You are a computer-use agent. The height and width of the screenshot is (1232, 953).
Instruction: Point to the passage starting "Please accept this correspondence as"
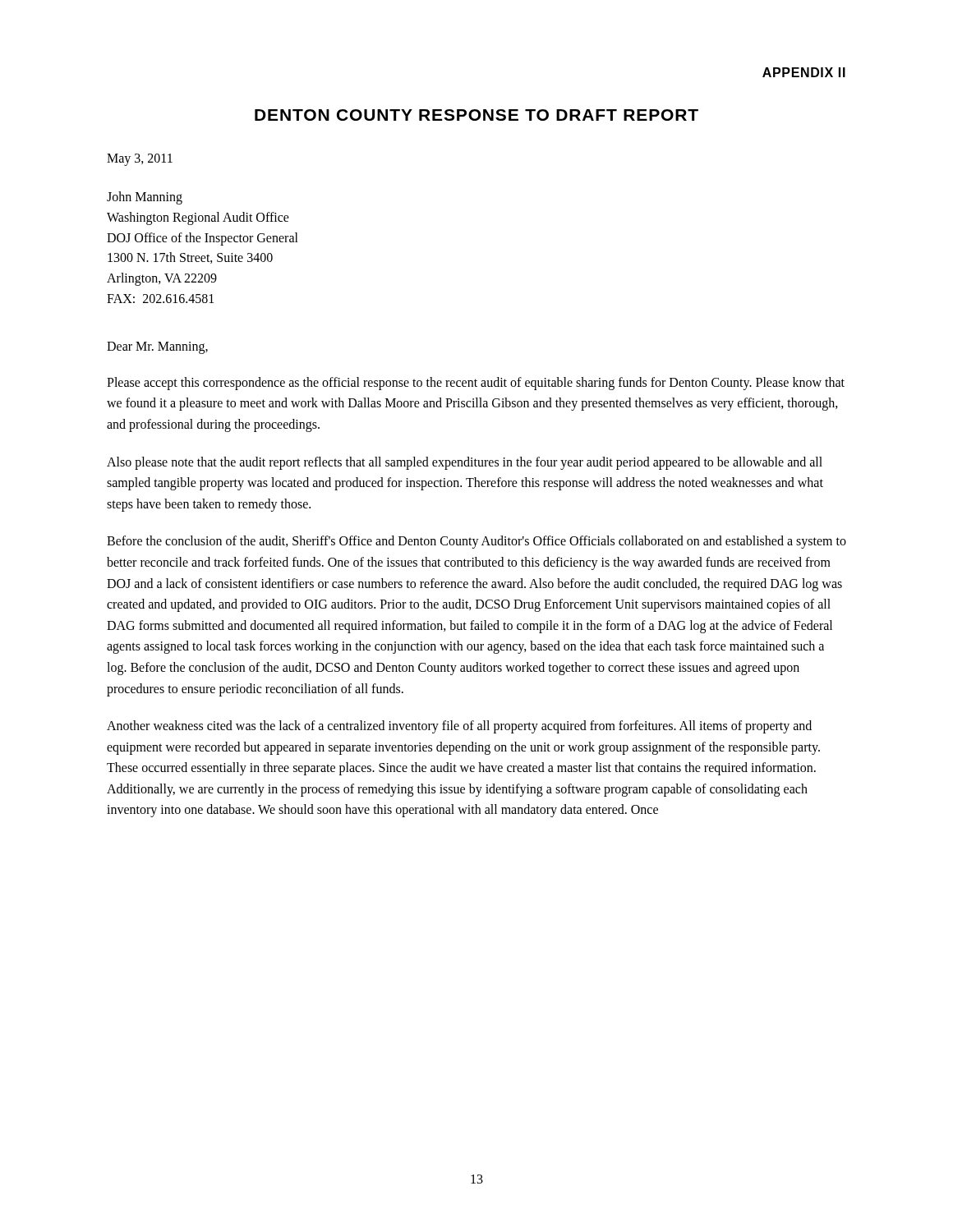476,403
